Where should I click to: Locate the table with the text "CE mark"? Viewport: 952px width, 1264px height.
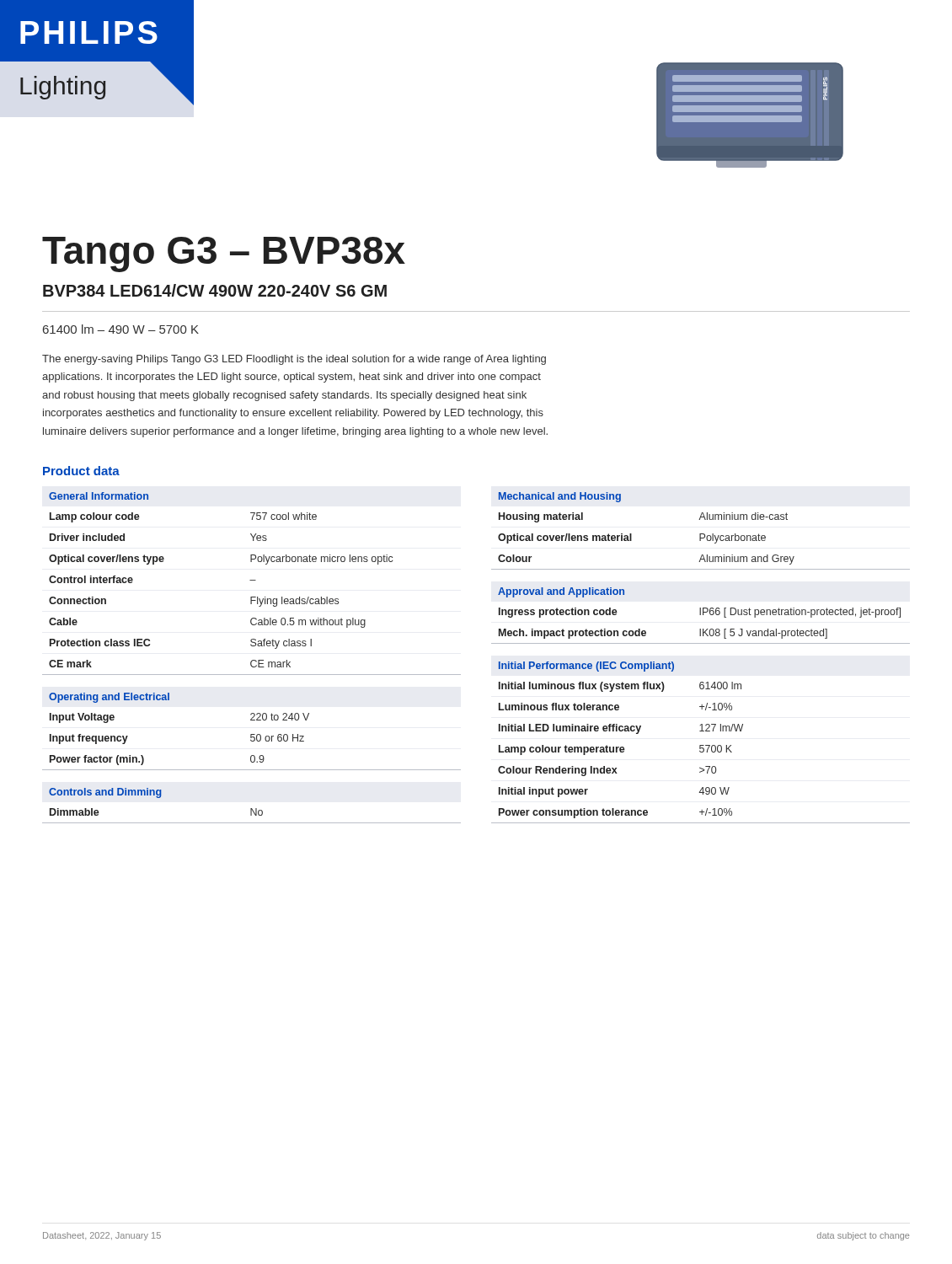251,581
